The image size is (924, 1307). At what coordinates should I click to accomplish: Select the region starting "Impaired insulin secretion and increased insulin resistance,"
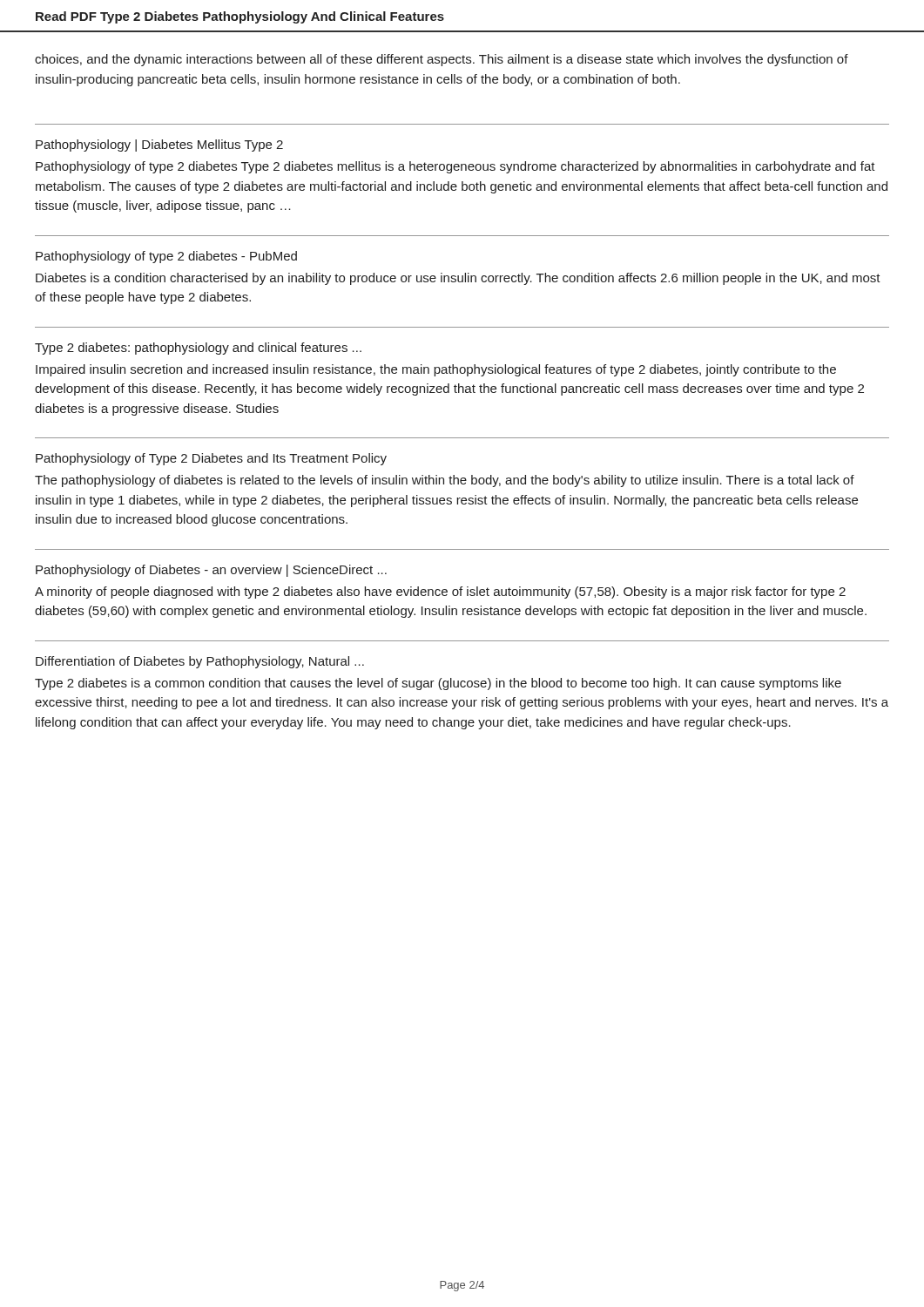462,389
